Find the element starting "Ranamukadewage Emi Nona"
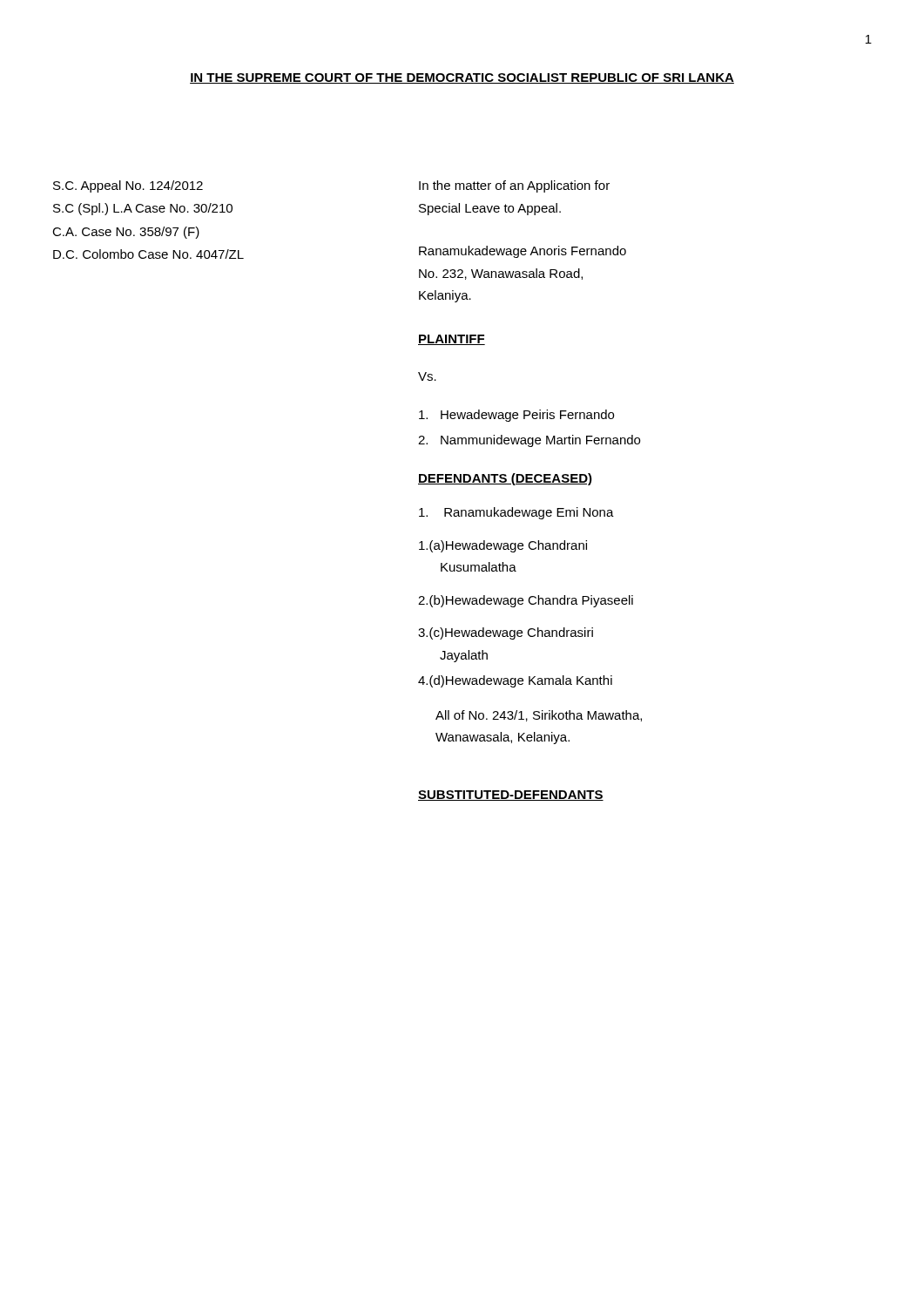This screenshot has height=1307, width=924. click(516, 512)
